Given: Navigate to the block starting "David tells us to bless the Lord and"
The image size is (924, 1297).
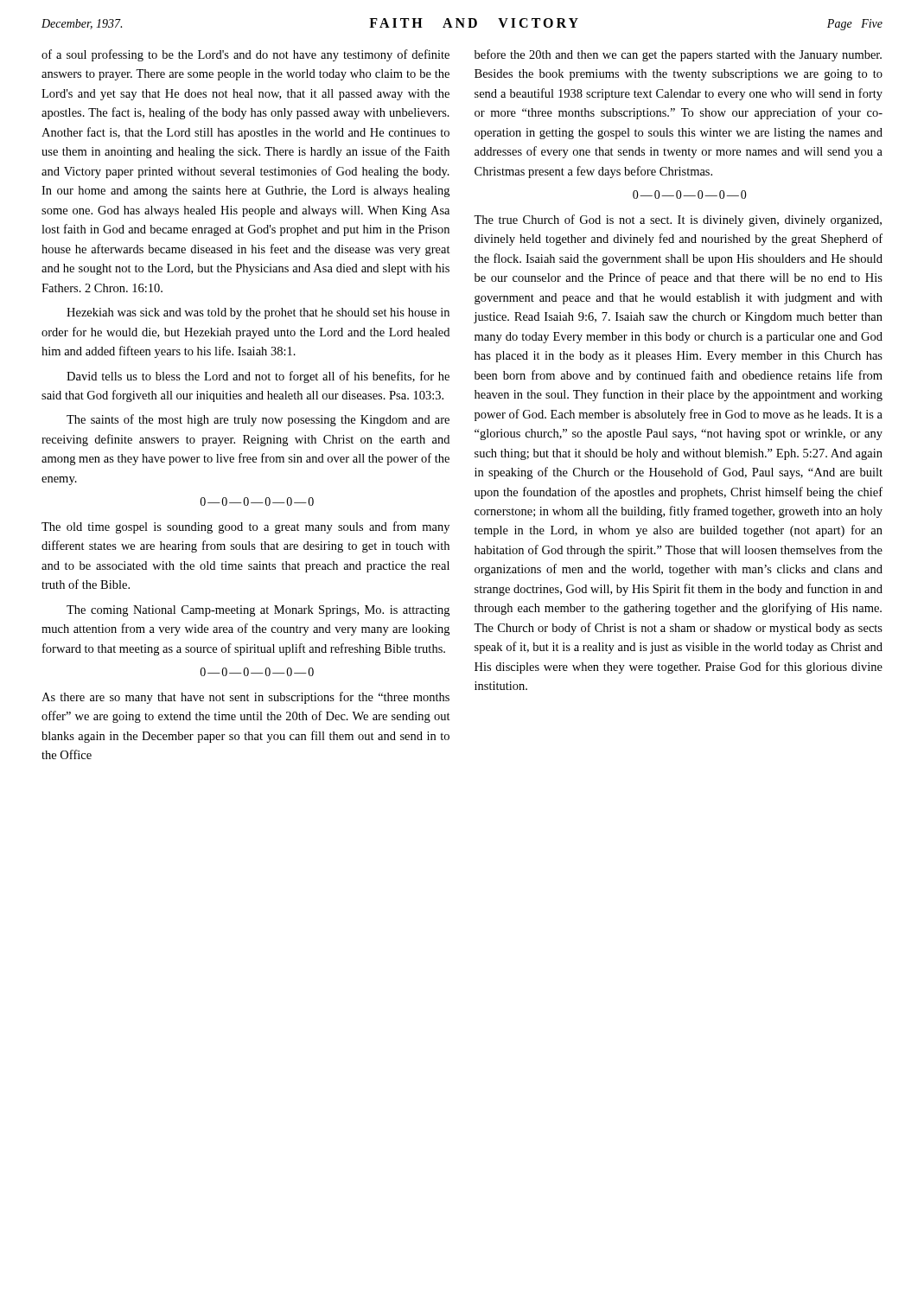Looking at the screenshot, I should (246, 386).
